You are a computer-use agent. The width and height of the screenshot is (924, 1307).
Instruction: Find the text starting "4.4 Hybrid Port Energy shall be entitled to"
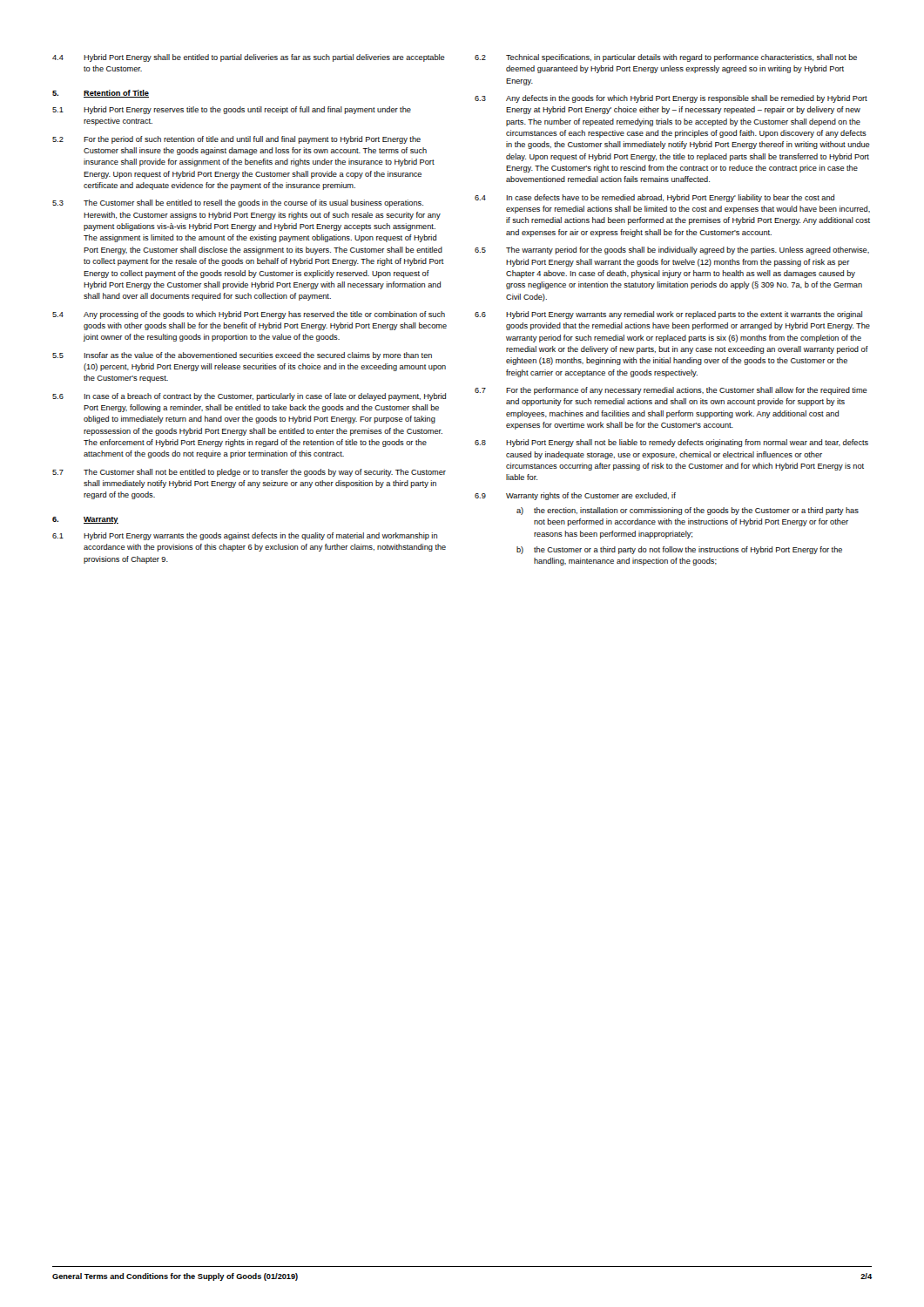[250, 64]
